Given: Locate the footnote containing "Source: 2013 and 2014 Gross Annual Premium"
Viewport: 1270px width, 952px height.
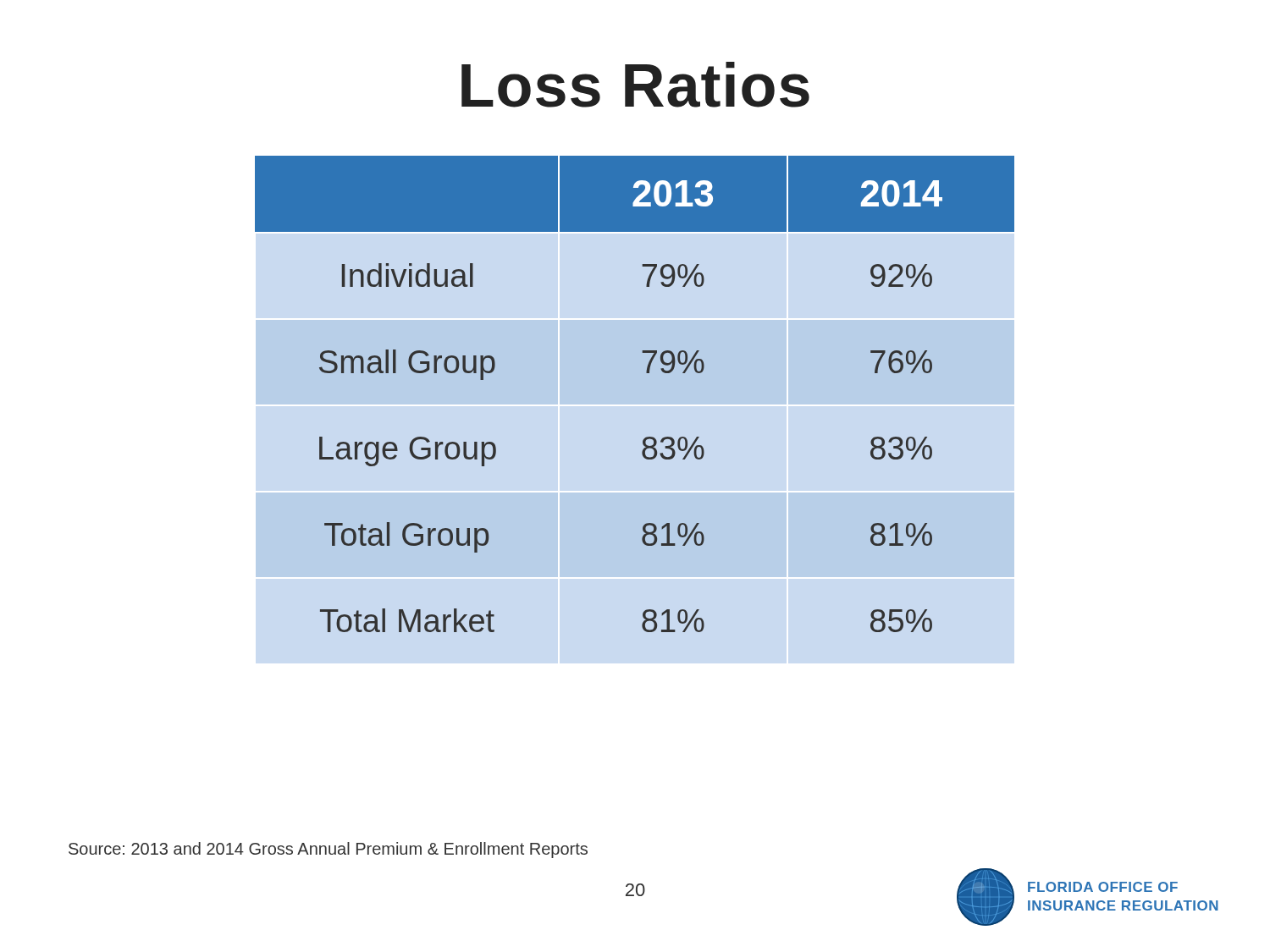Looking at the screenshot, I should coord(328,849).
